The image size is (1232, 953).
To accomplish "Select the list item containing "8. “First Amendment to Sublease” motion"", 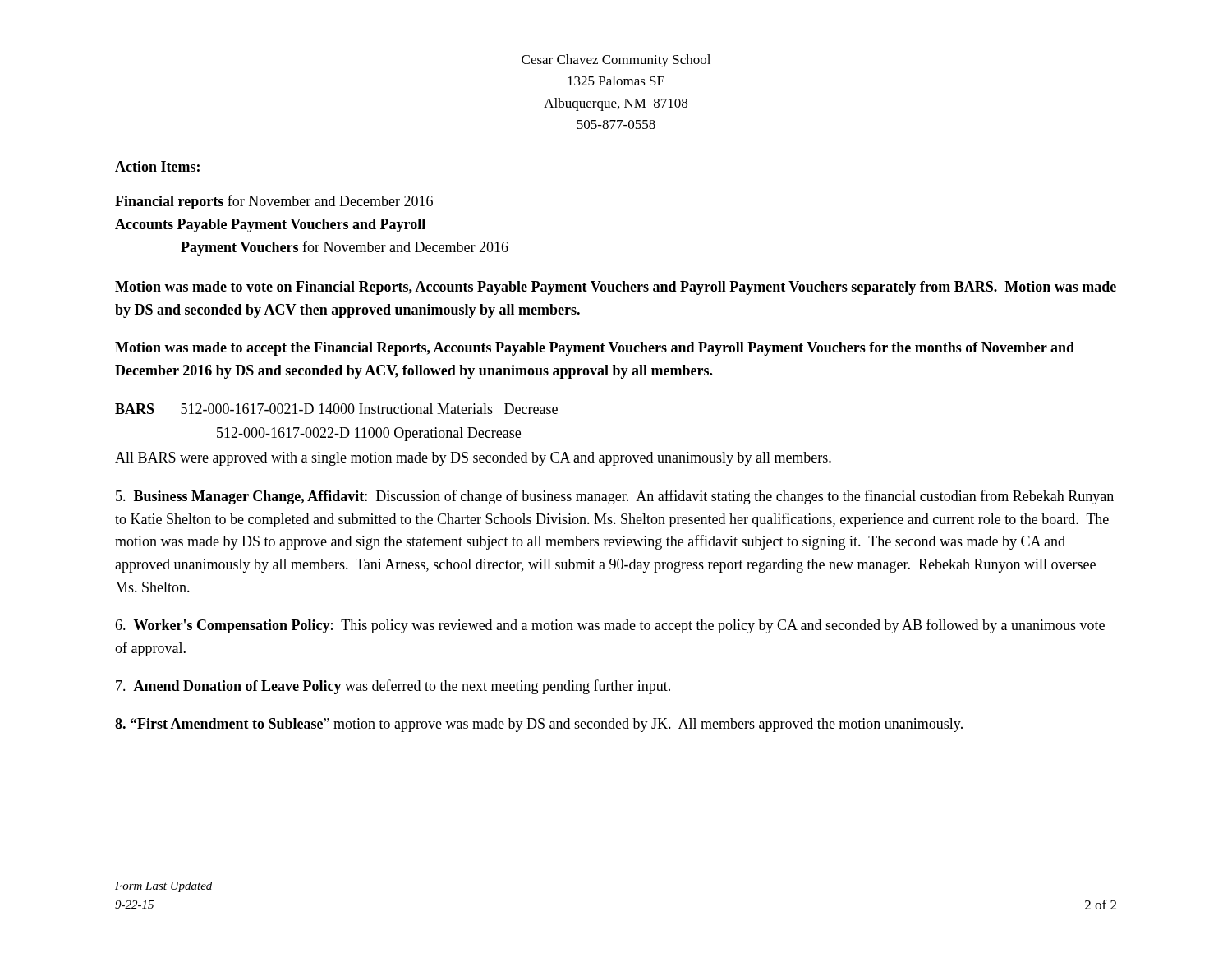I will click(x=539, y=724).
